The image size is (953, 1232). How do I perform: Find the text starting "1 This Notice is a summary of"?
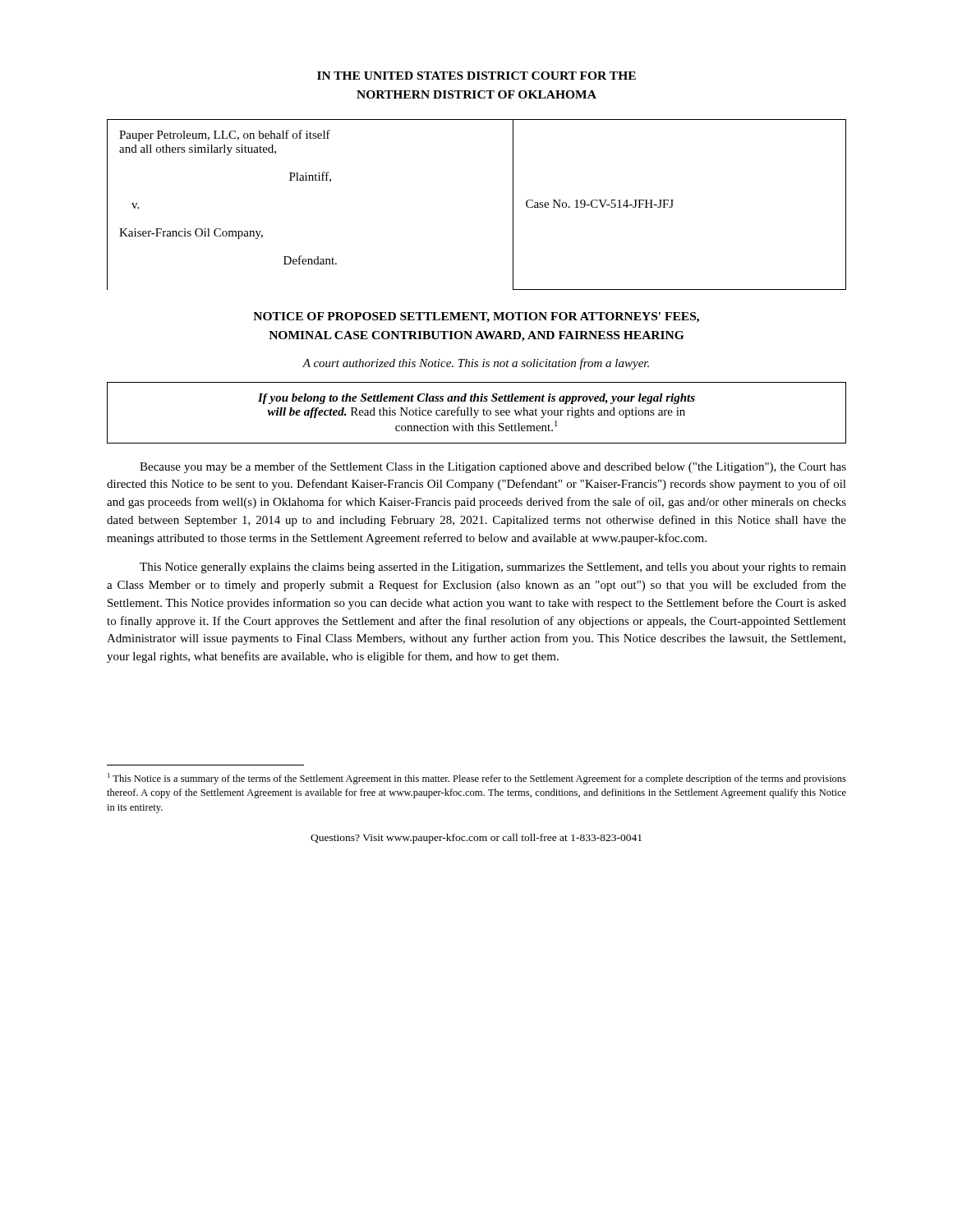coord(476,790)
